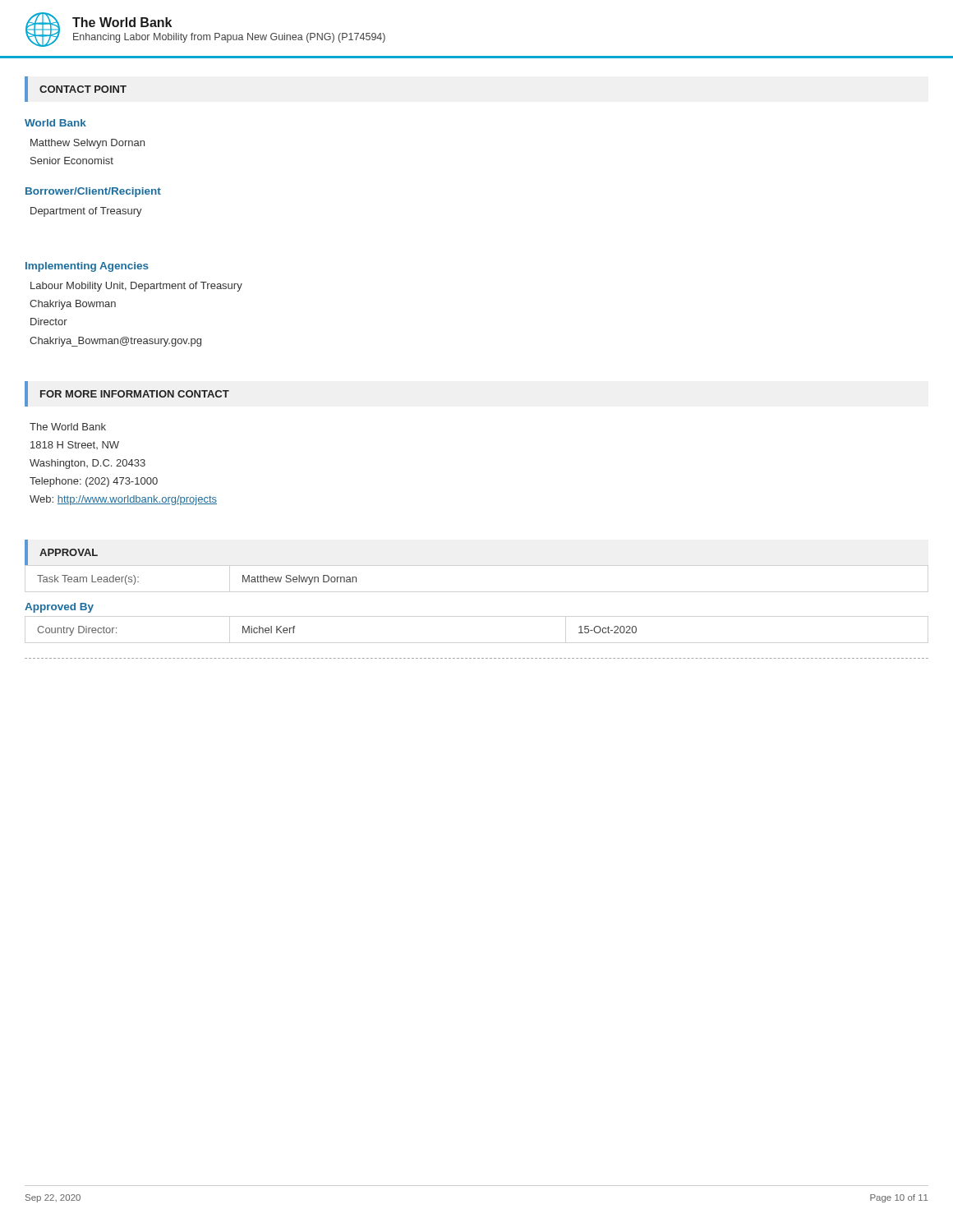Find "Approved By" on this page

pos(59,607)
